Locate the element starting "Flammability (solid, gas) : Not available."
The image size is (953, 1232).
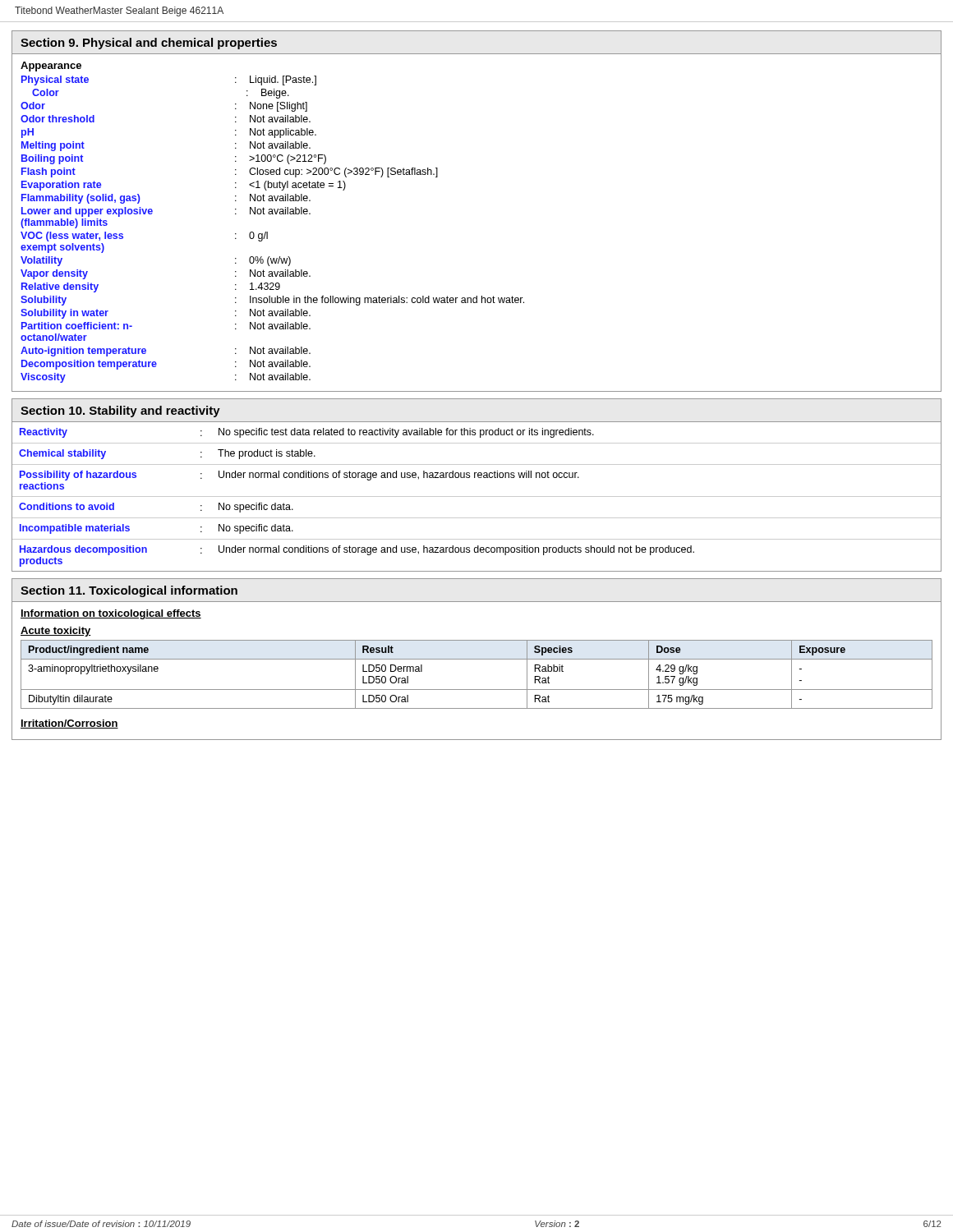(76, 198)
